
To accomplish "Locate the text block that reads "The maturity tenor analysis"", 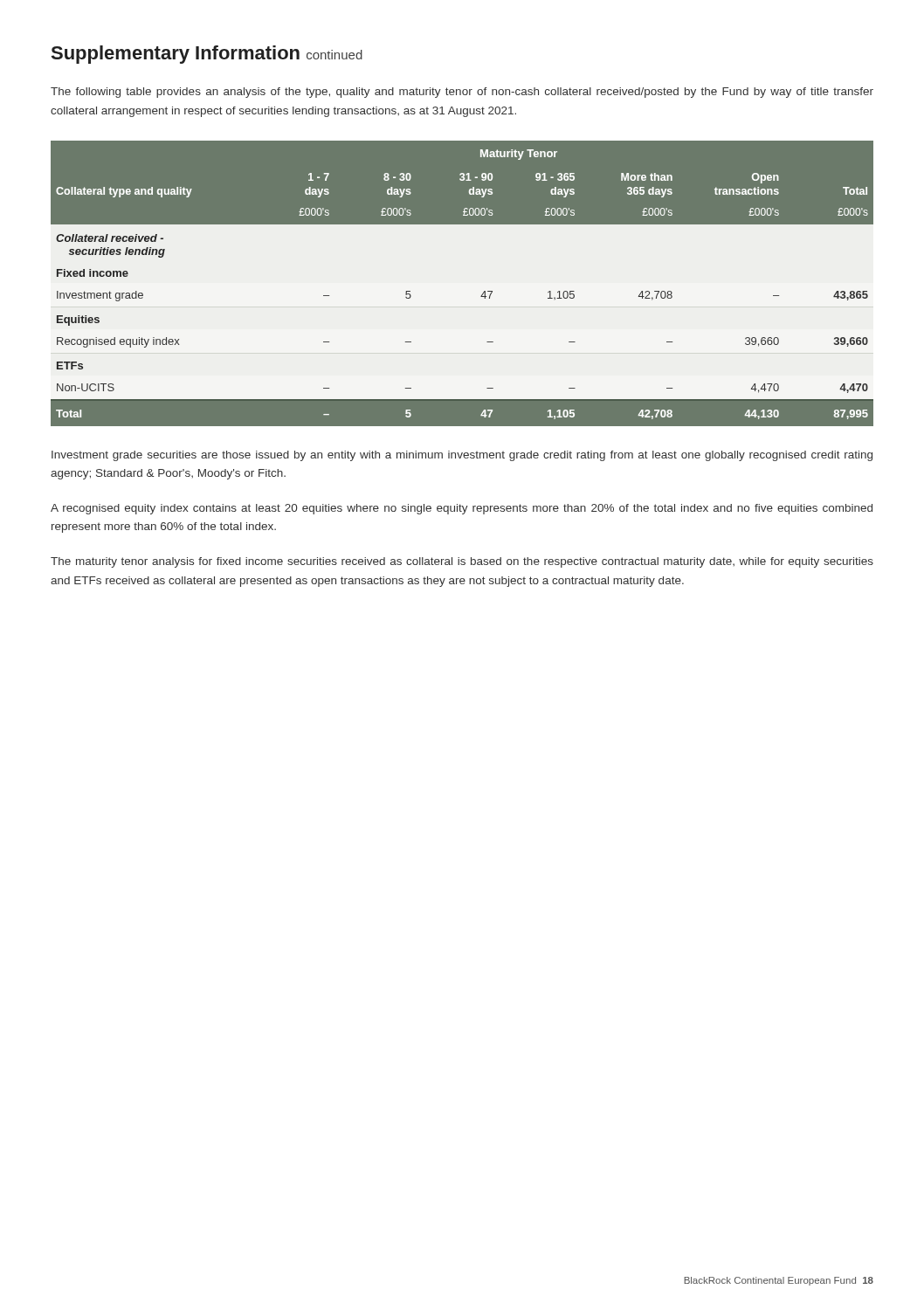I will [x=462, y=571].
